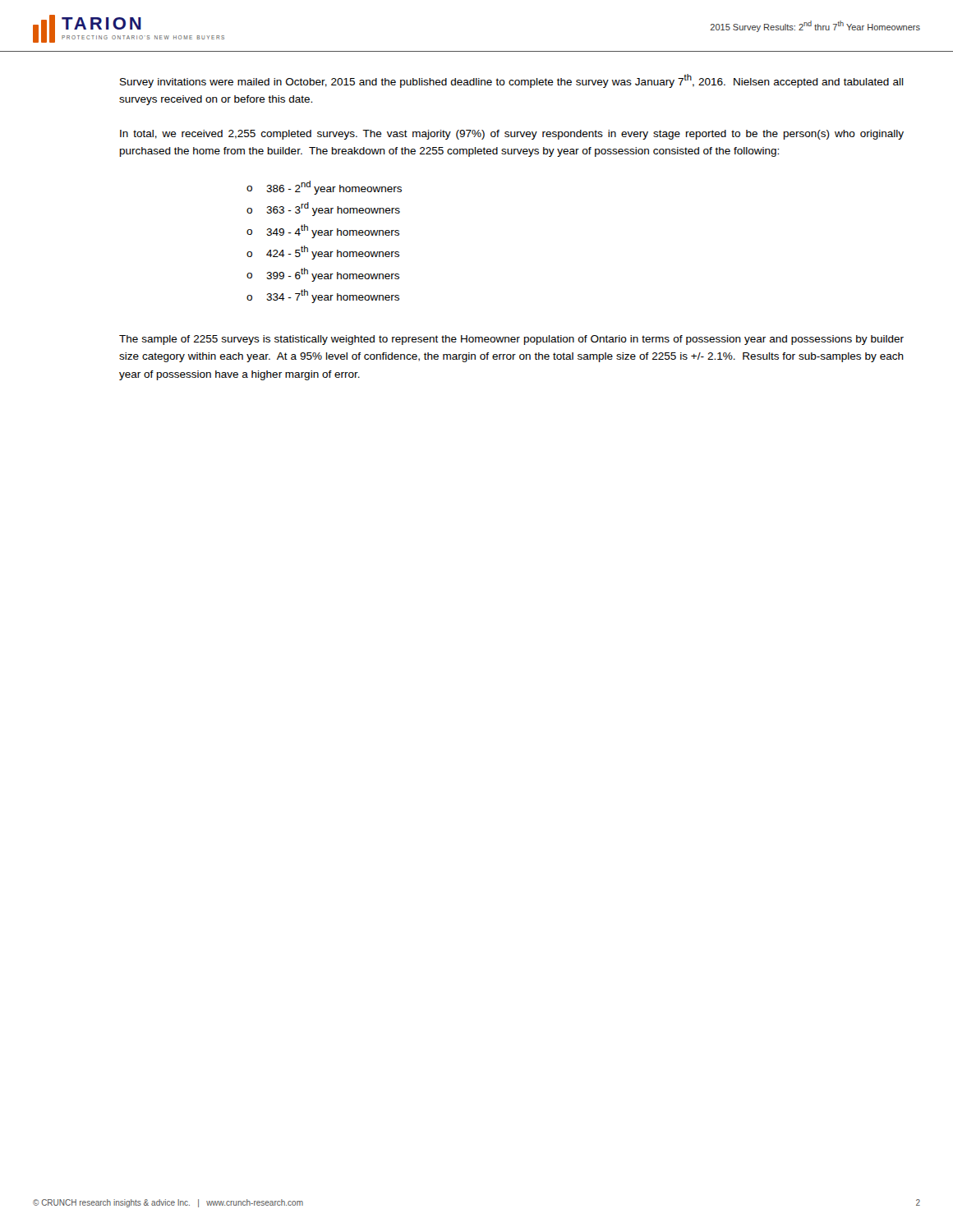Locate the text "o 386 - 2nd year homeowners"
This screenshot has height=1232, width=953.
[x=324, y=187]
